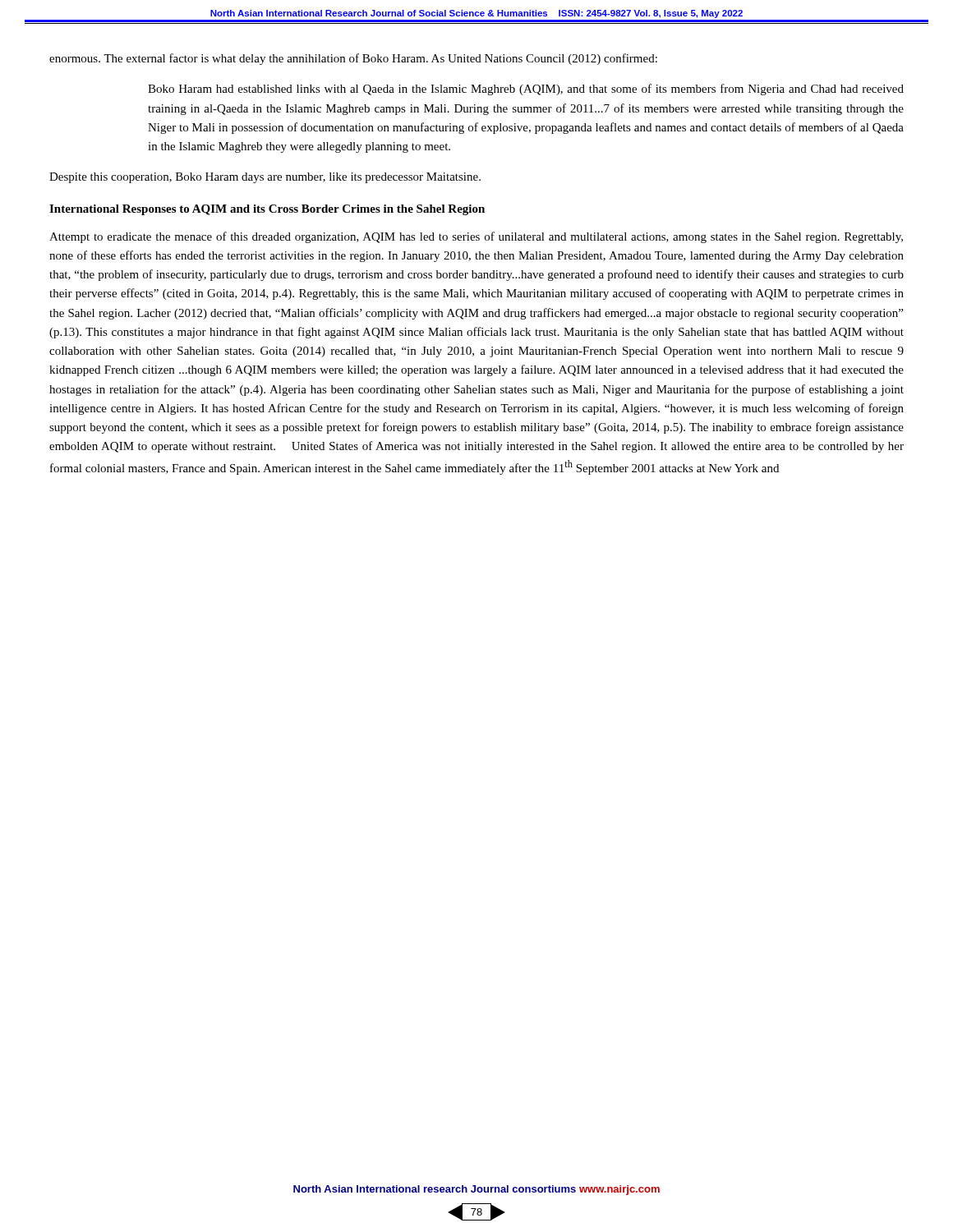This screenshot has width=953, height=1232.
Task: Find the block on this page that starts "Attempt to eradicate the menace of this dreaded"
Action: [x=476, y=352]
